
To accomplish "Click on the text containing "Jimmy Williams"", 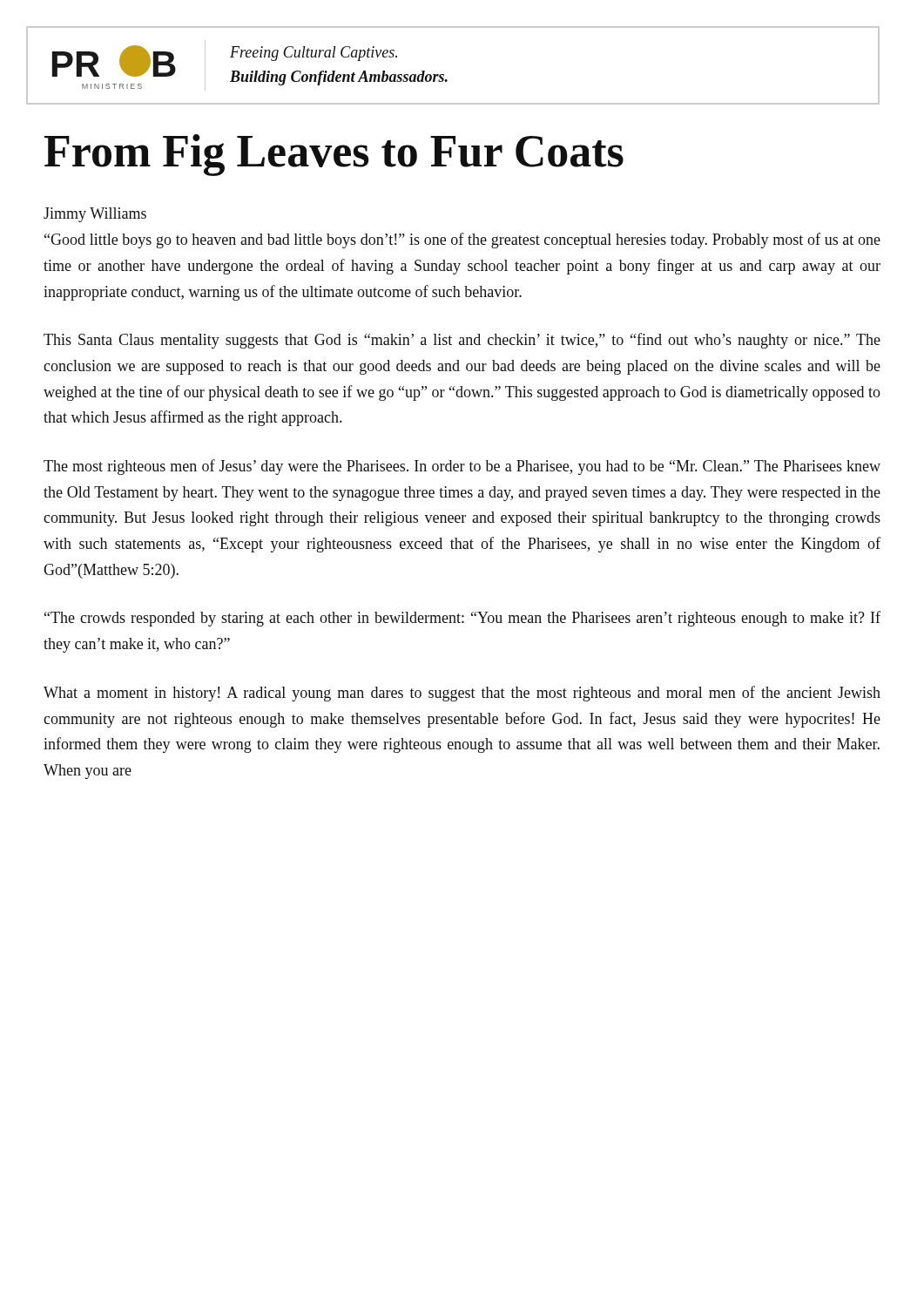I will [x=95, y=214].
